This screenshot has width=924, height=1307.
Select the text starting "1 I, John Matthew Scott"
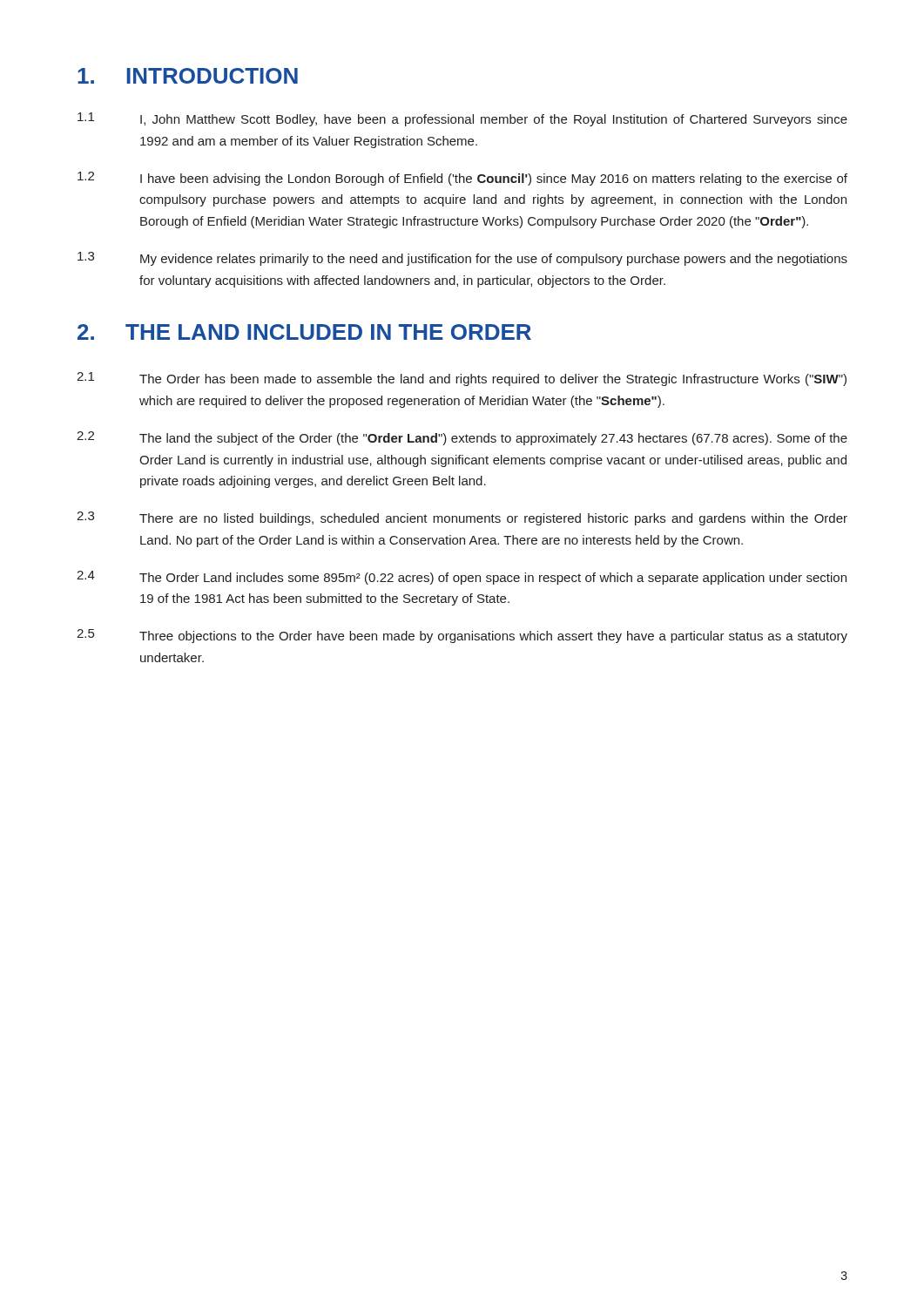point(462,130)
